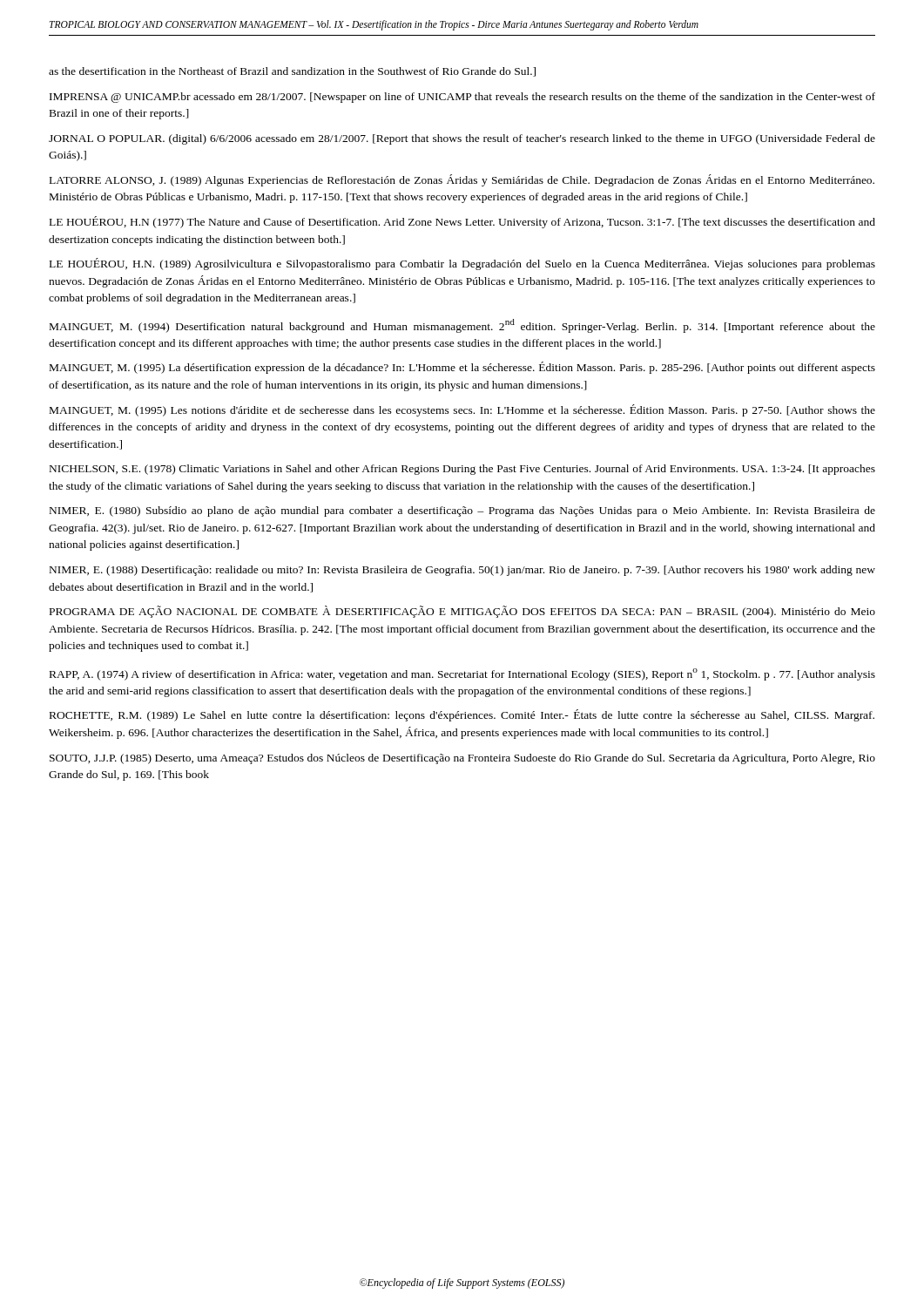Navigate to the region starting "as the desertification in the Northeast"

click(293, 71)
